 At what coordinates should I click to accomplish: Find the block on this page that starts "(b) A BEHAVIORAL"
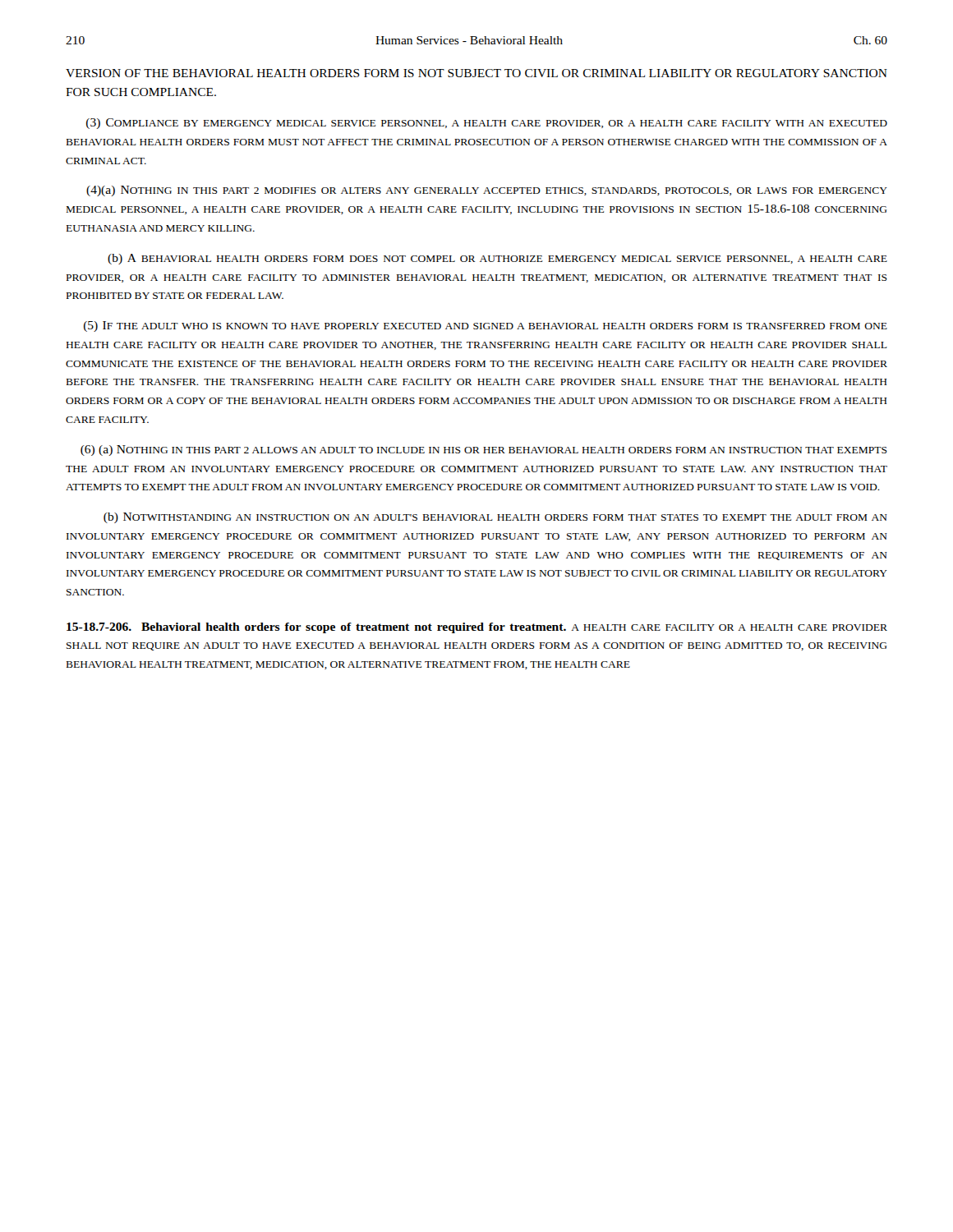476,276
